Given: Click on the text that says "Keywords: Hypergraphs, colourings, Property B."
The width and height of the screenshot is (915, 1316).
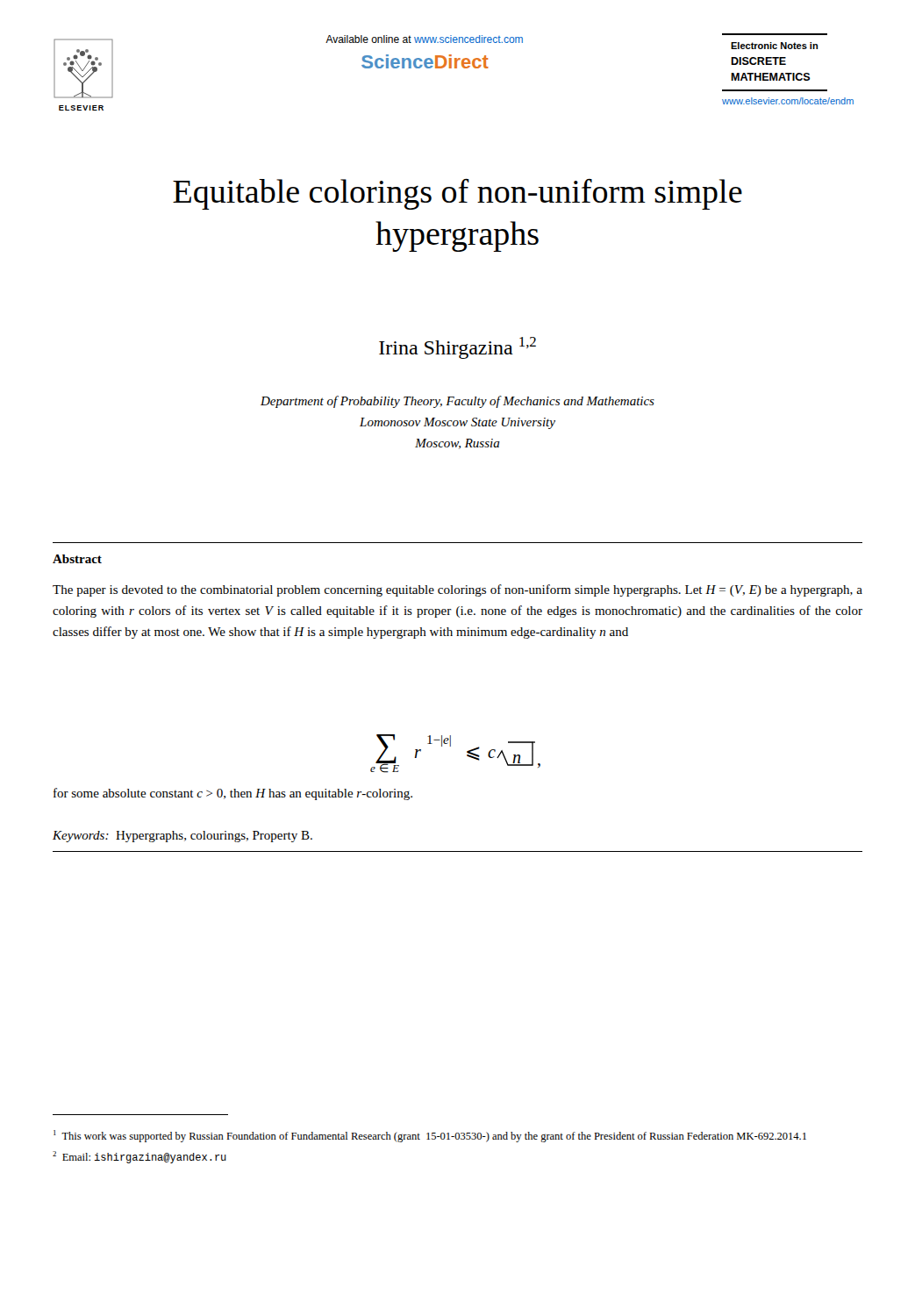Looking at the screenshot, I should tap(182, 837).
